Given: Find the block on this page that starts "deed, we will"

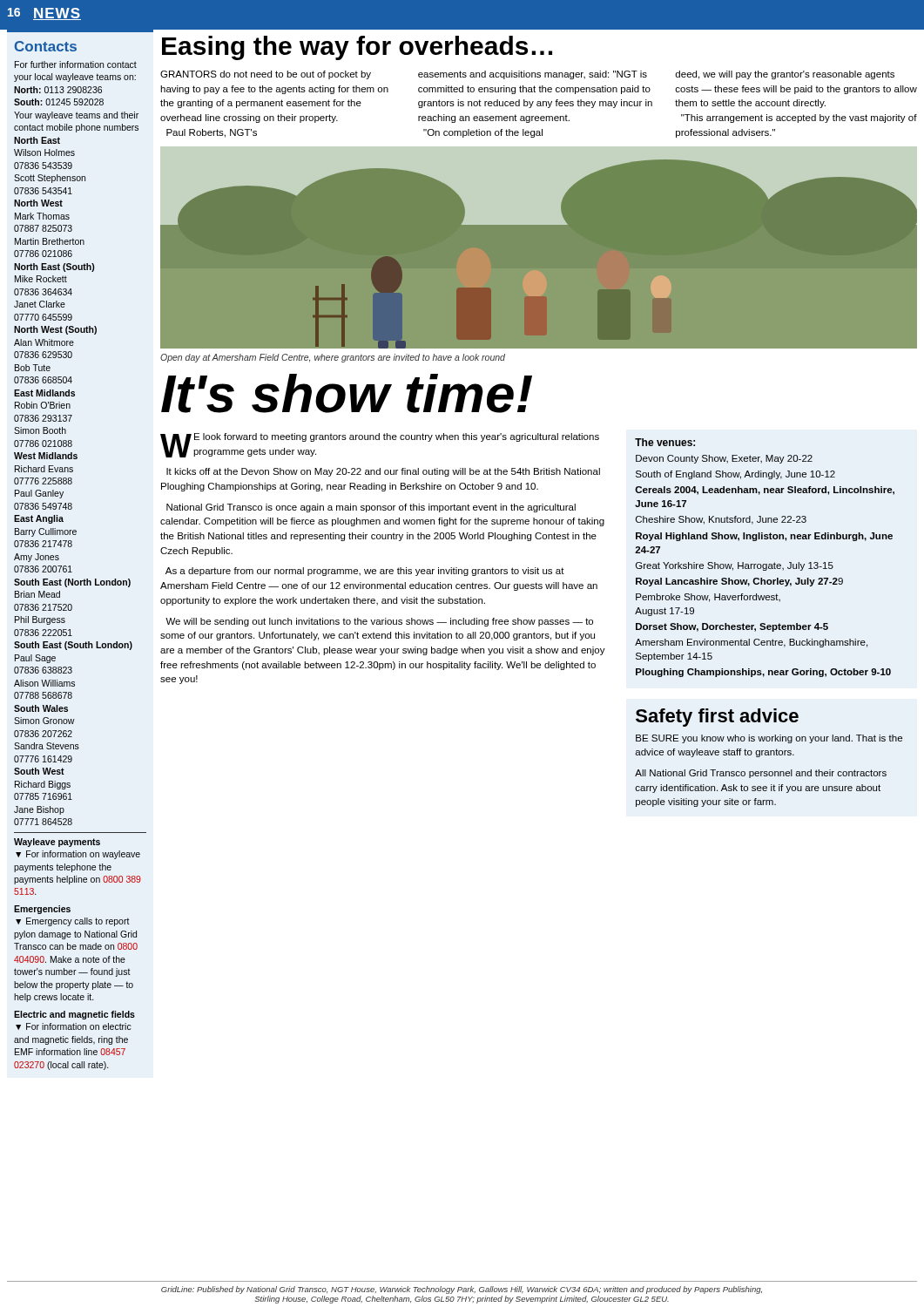Looking at the screenshot, I should click(796, 103).
